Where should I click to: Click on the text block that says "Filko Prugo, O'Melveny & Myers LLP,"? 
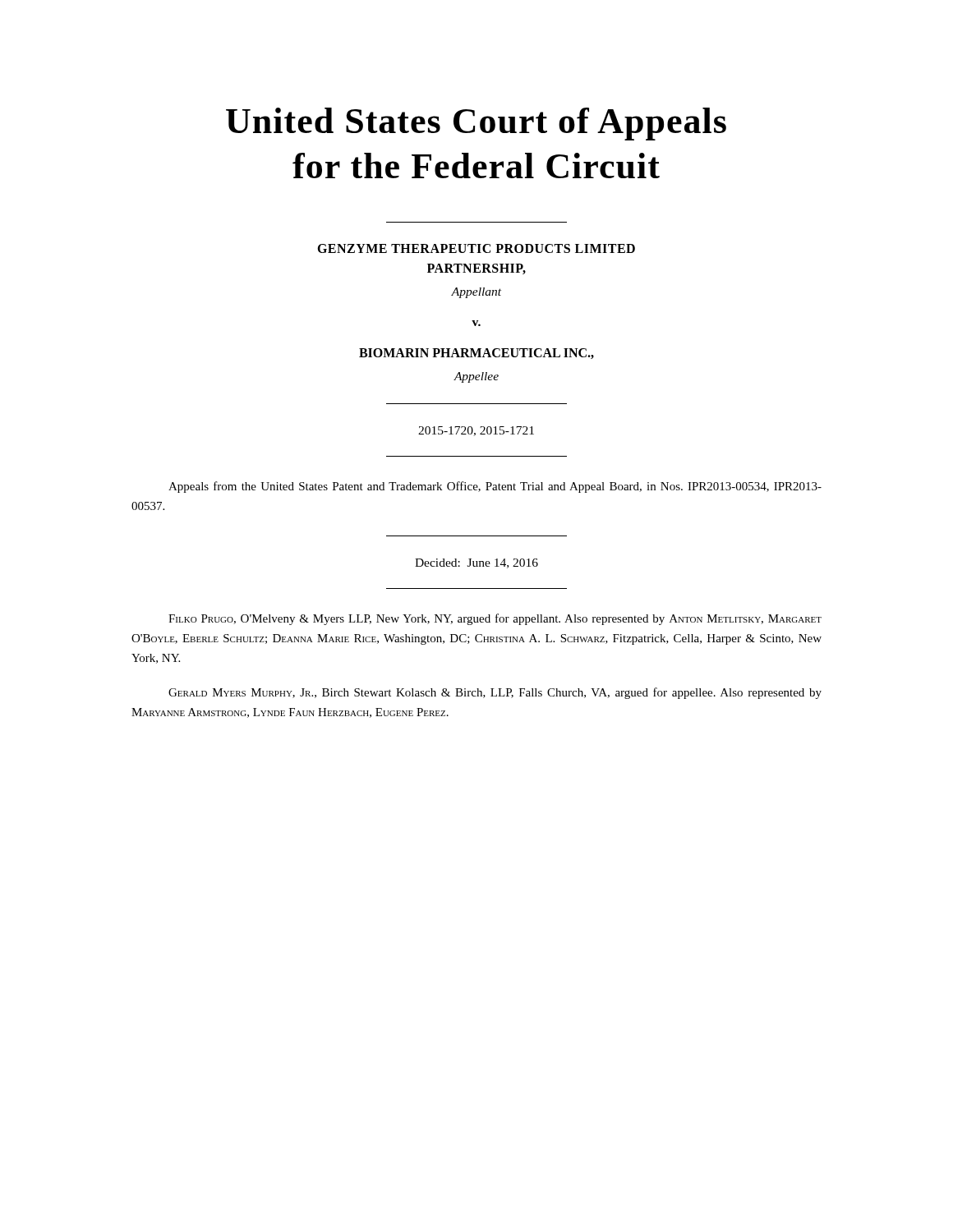(x=476, y=638)
